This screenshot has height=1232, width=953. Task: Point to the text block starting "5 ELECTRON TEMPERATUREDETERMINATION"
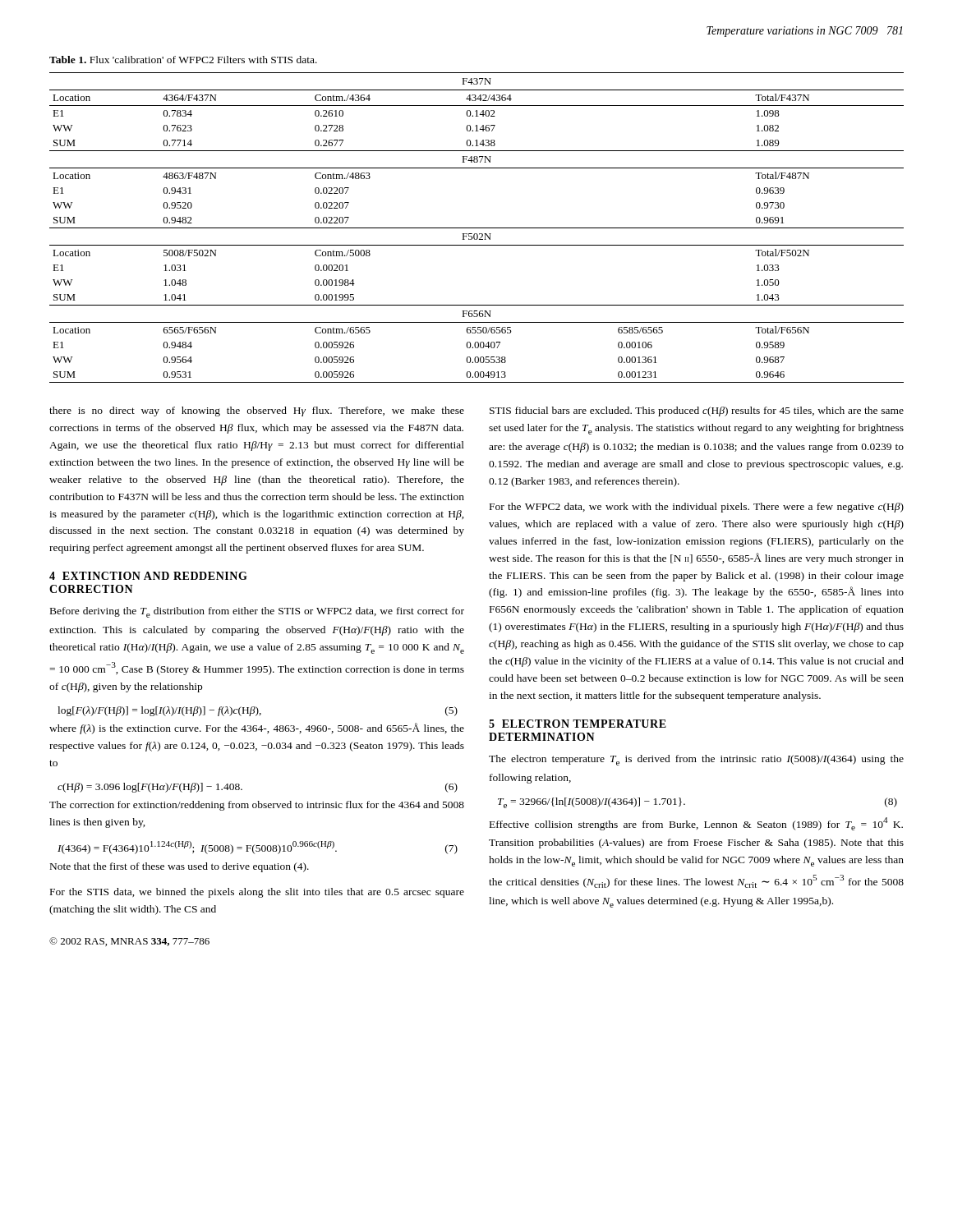click(x=578, y=730)
